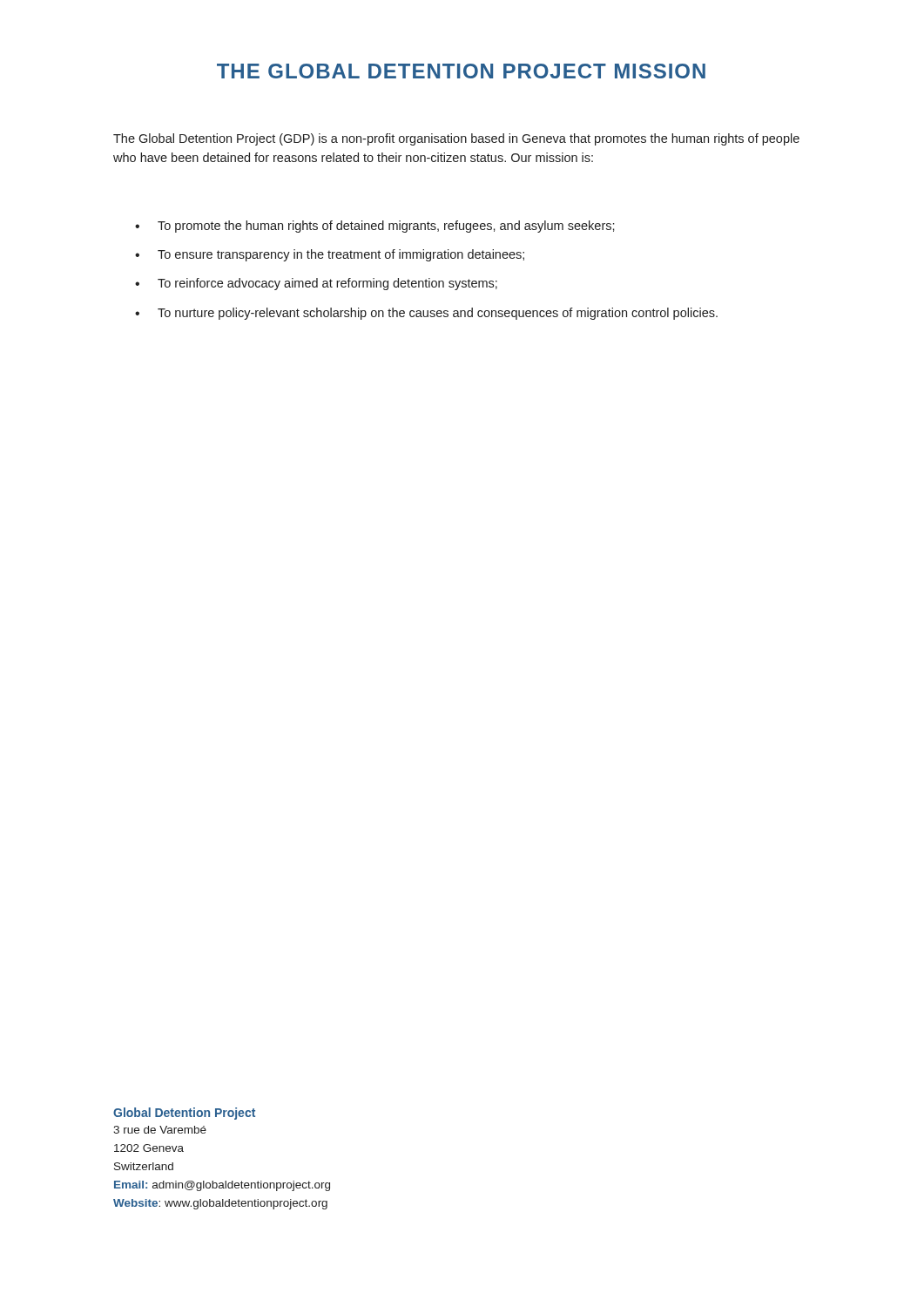
Task: Where is the passage that starts "Global Detention Project 3 rue"?
Action: tap(184, 1114)
